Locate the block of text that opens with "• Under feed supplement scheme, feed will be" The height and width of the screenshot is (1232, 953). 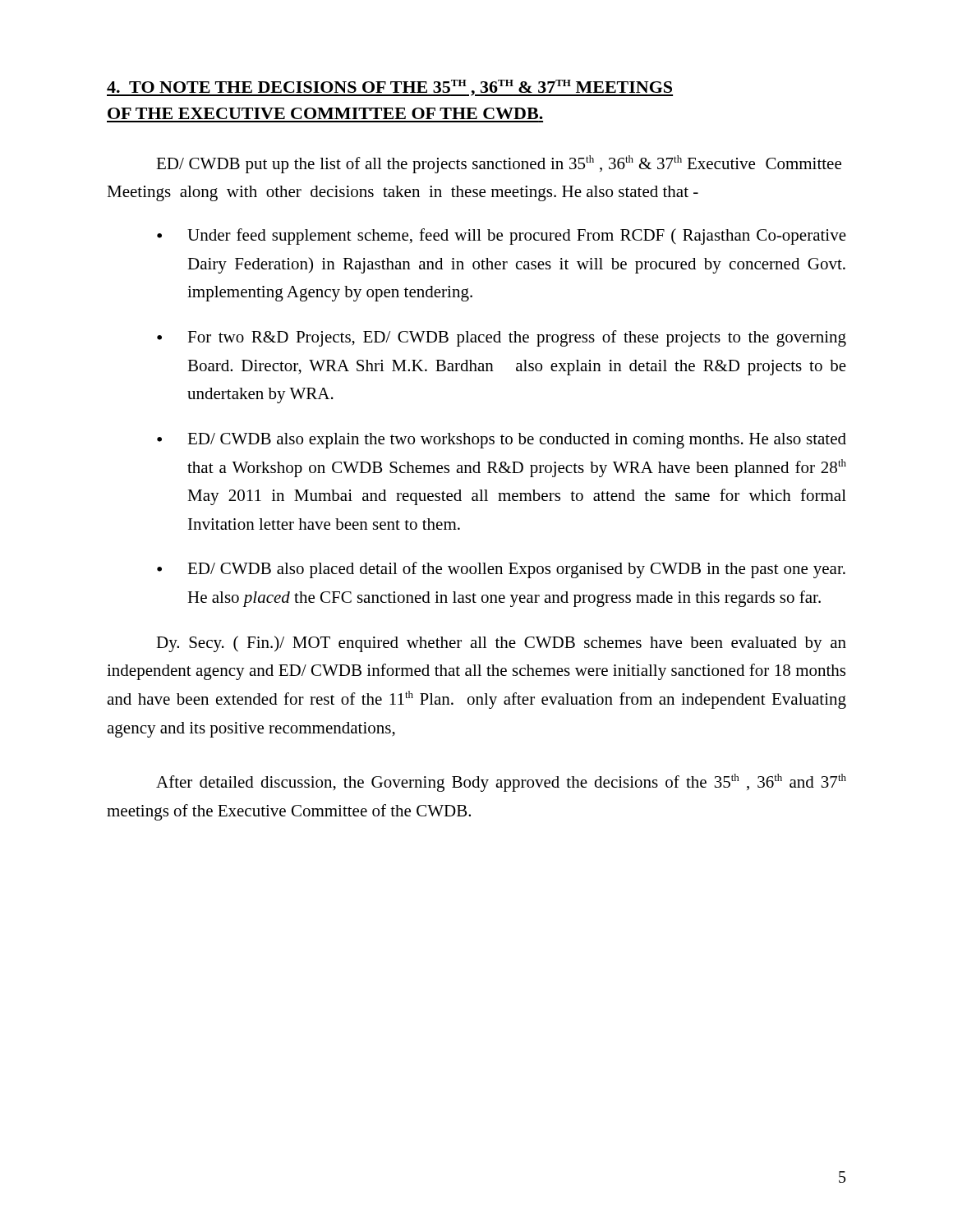point(501,264)
